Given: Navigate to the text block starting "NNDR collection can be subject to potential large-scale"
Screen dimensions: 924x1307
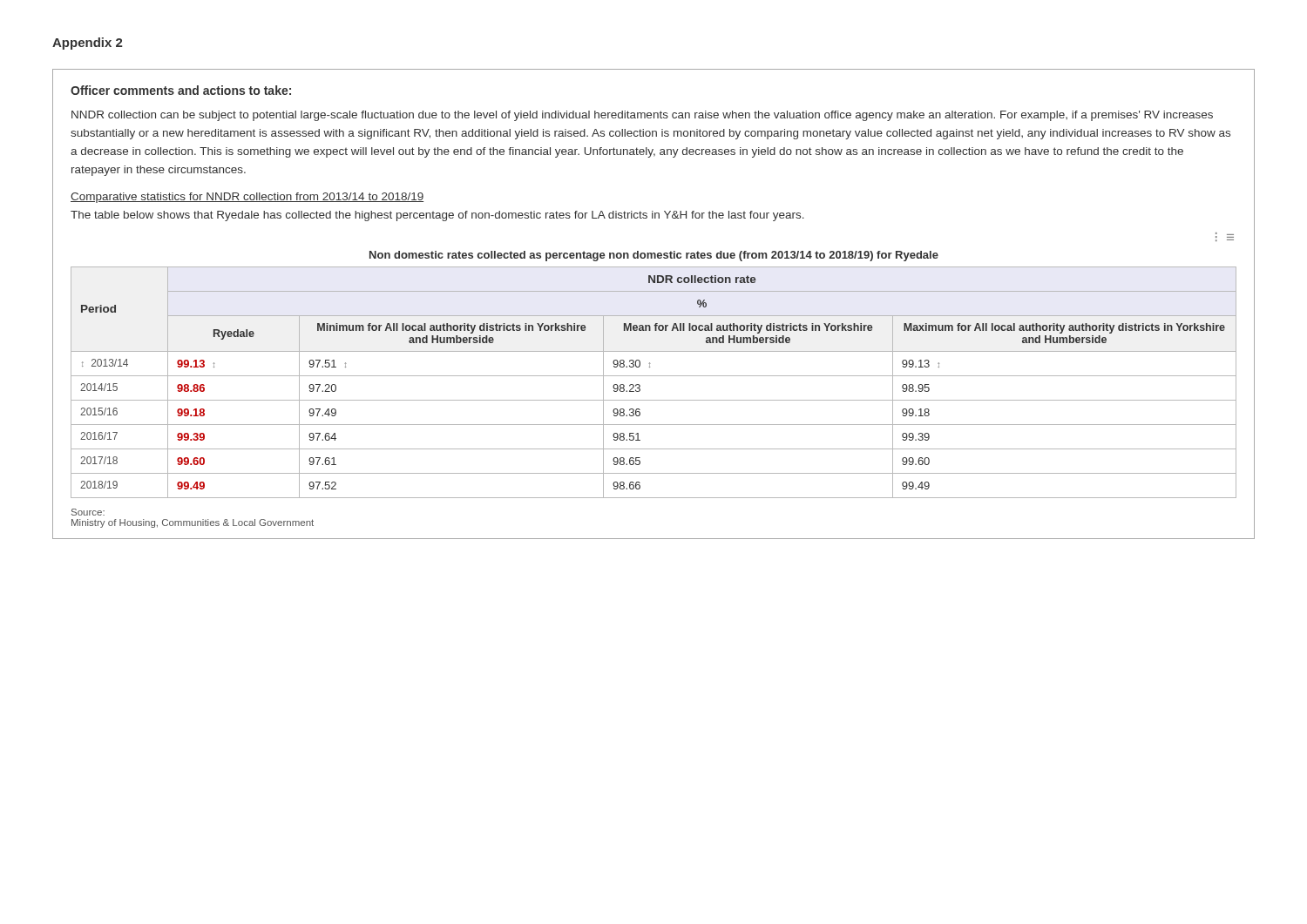Looking at the screenshot, I should pyautogui.click(x=651, y=142).
